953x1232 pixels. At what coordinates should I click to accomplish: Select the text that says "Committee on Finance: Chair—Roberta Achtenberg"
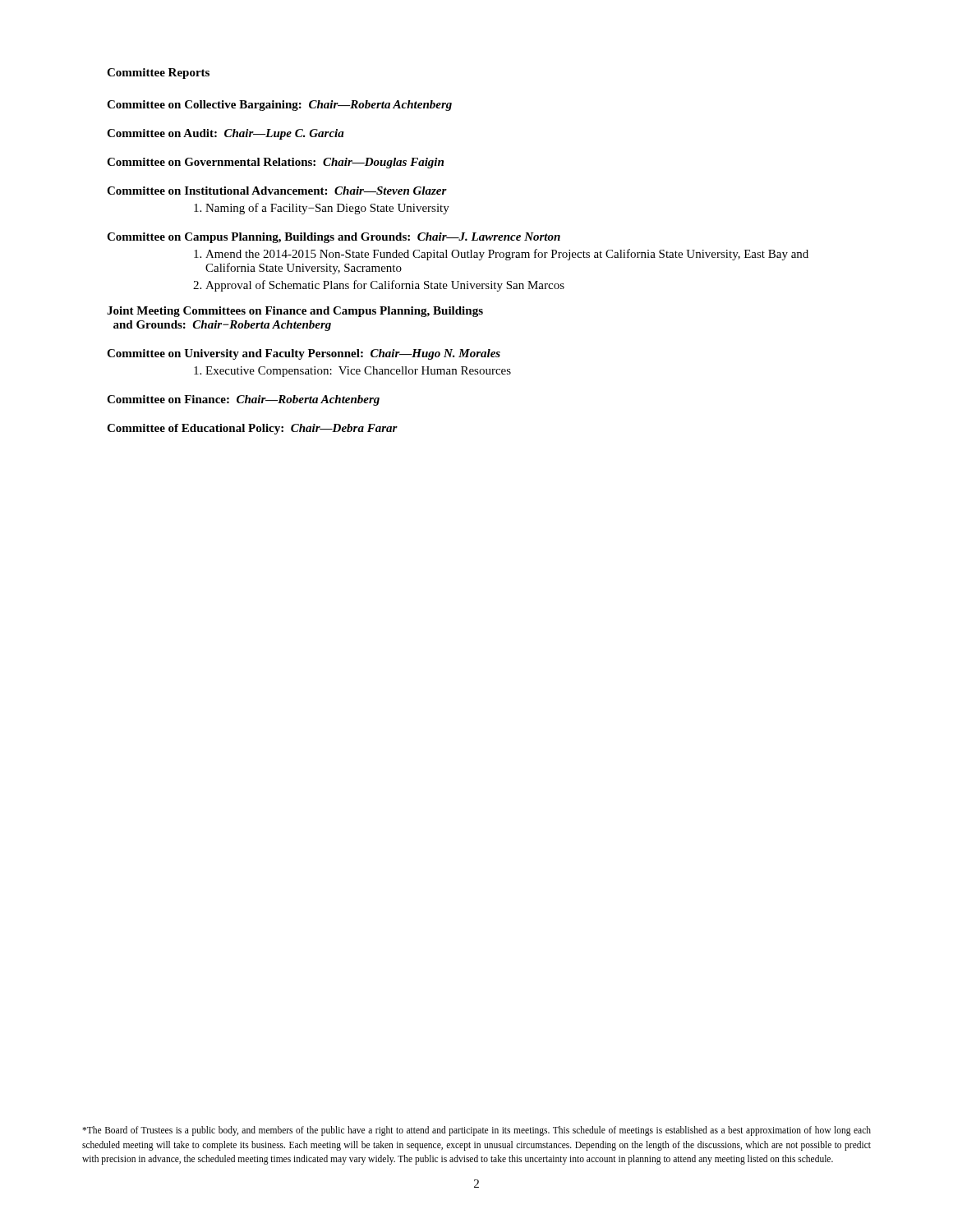[243, 399]
